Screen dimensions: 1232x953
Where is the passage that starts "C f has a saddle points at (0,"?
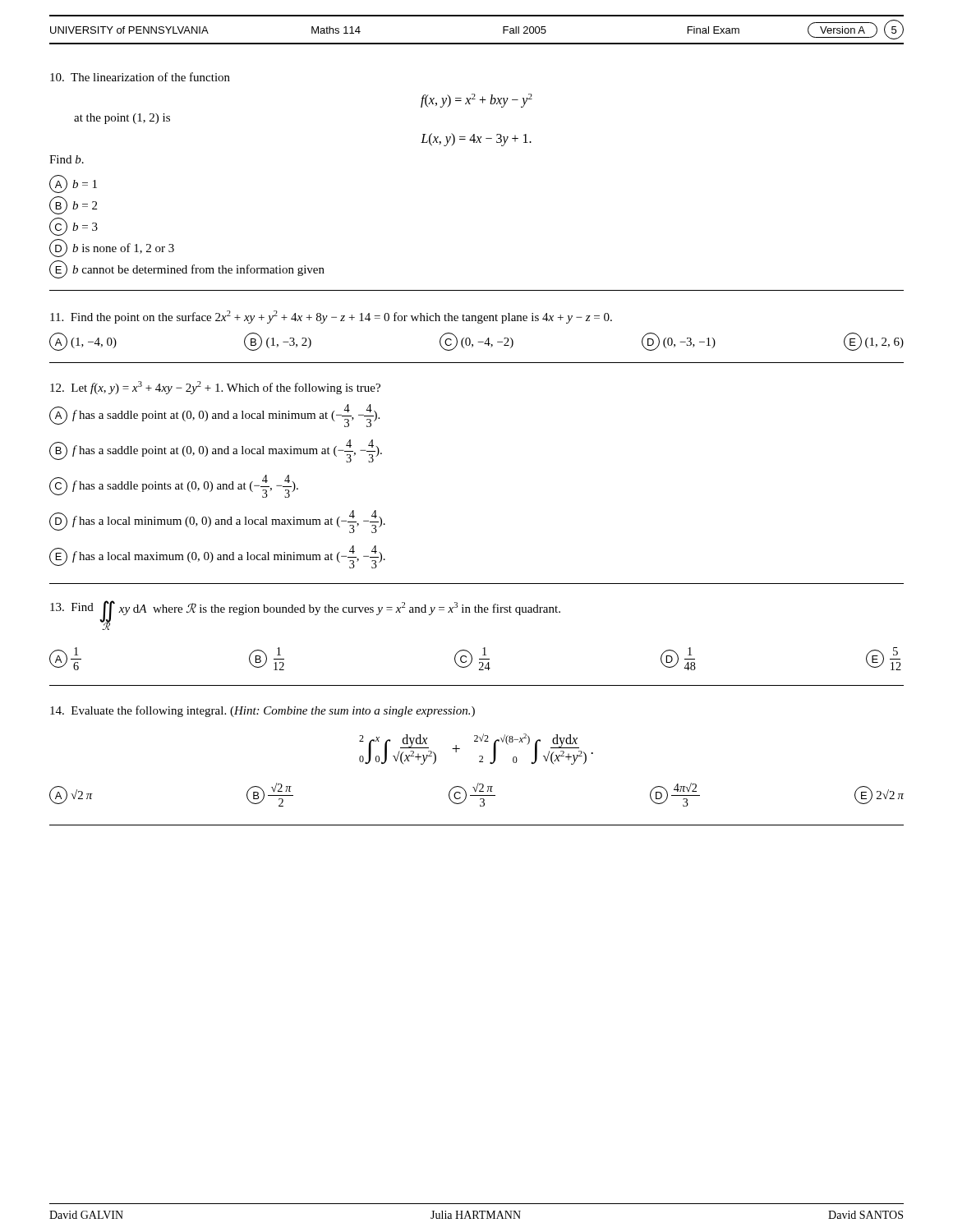(x=174, y=487)
